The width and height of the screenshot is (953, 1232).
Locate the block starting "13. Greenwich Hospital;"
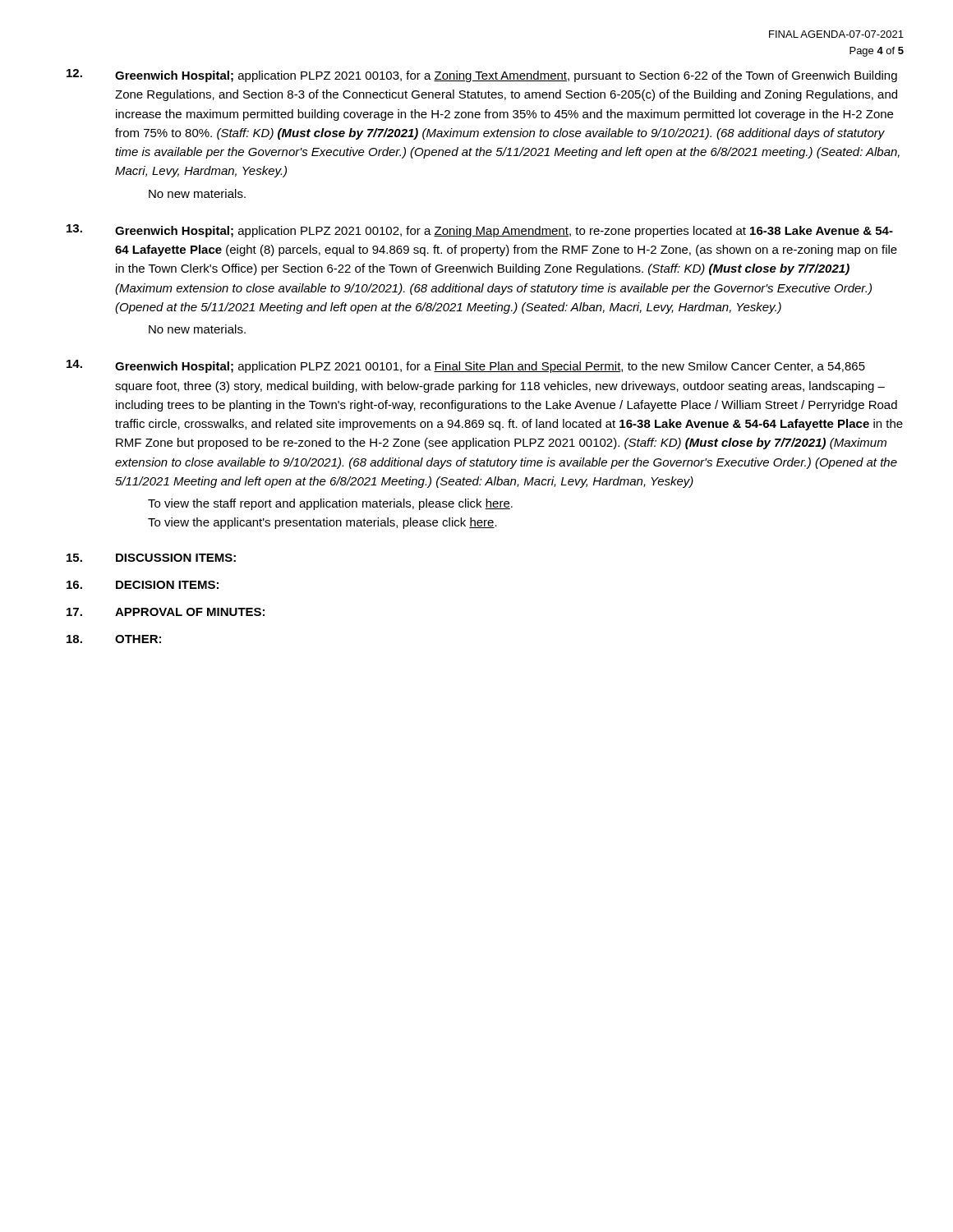[x=485, y=280]
